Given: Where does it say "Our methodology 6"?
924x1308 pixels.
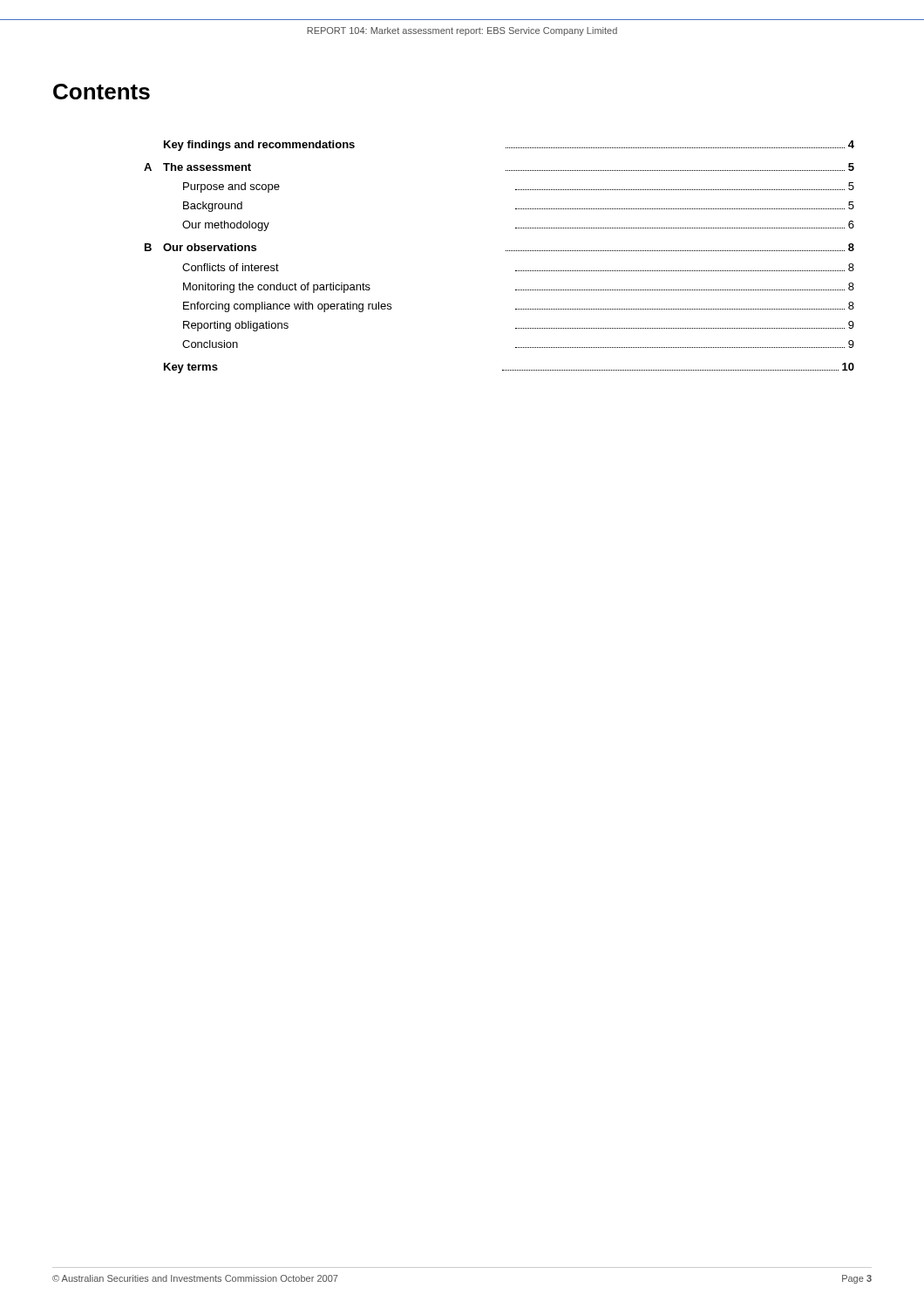Looking at the screenshot, I should pyautogui.click(x=518, y=225).
